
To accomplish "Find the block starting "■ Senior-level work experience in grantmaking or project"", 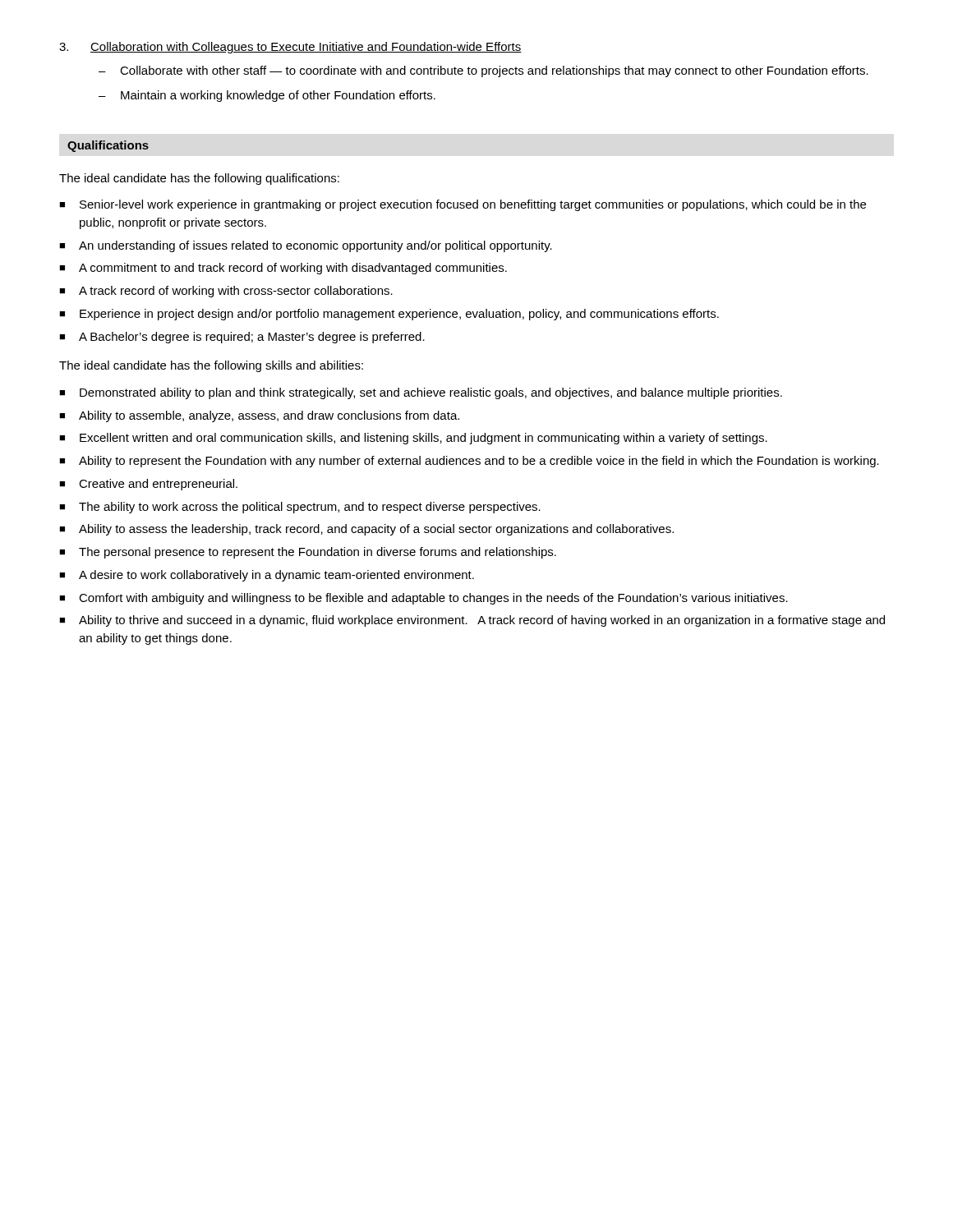I will 476,213.
